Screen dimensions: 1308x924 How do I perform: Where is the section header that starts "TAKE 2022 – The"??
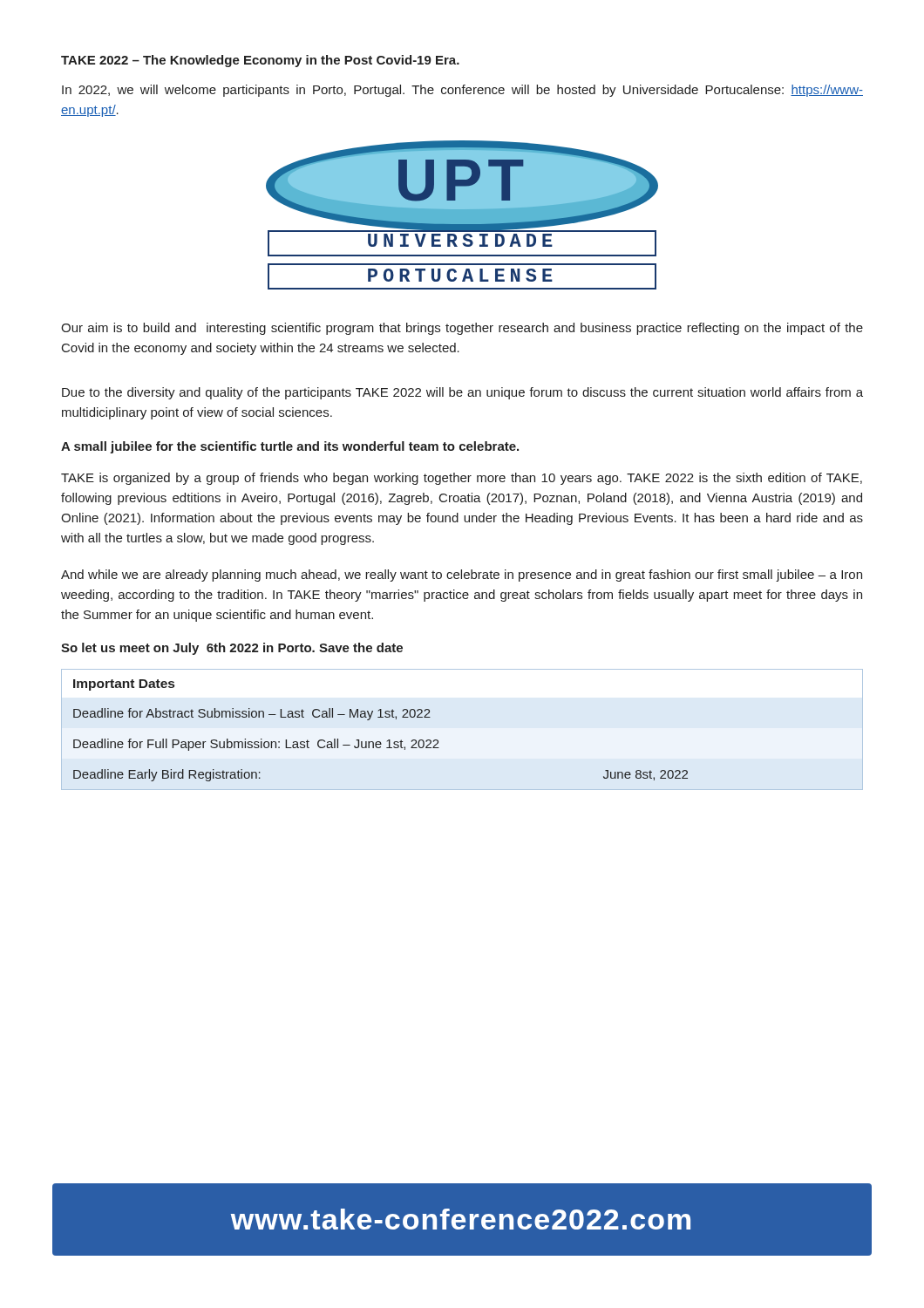[260, 60]
